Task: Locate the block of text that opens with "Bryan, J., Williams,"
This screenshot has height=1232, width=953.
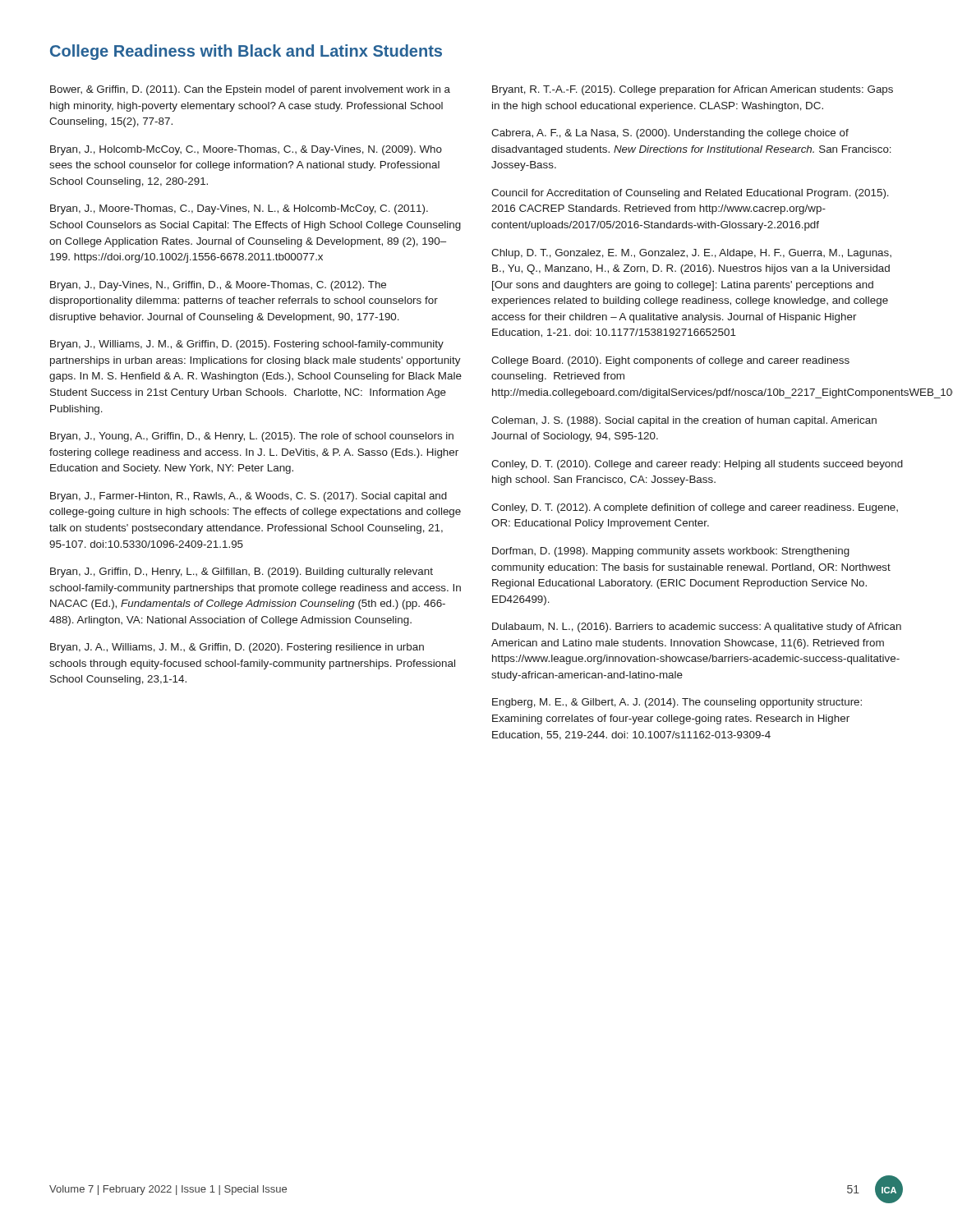Action: tap(255, 376)
